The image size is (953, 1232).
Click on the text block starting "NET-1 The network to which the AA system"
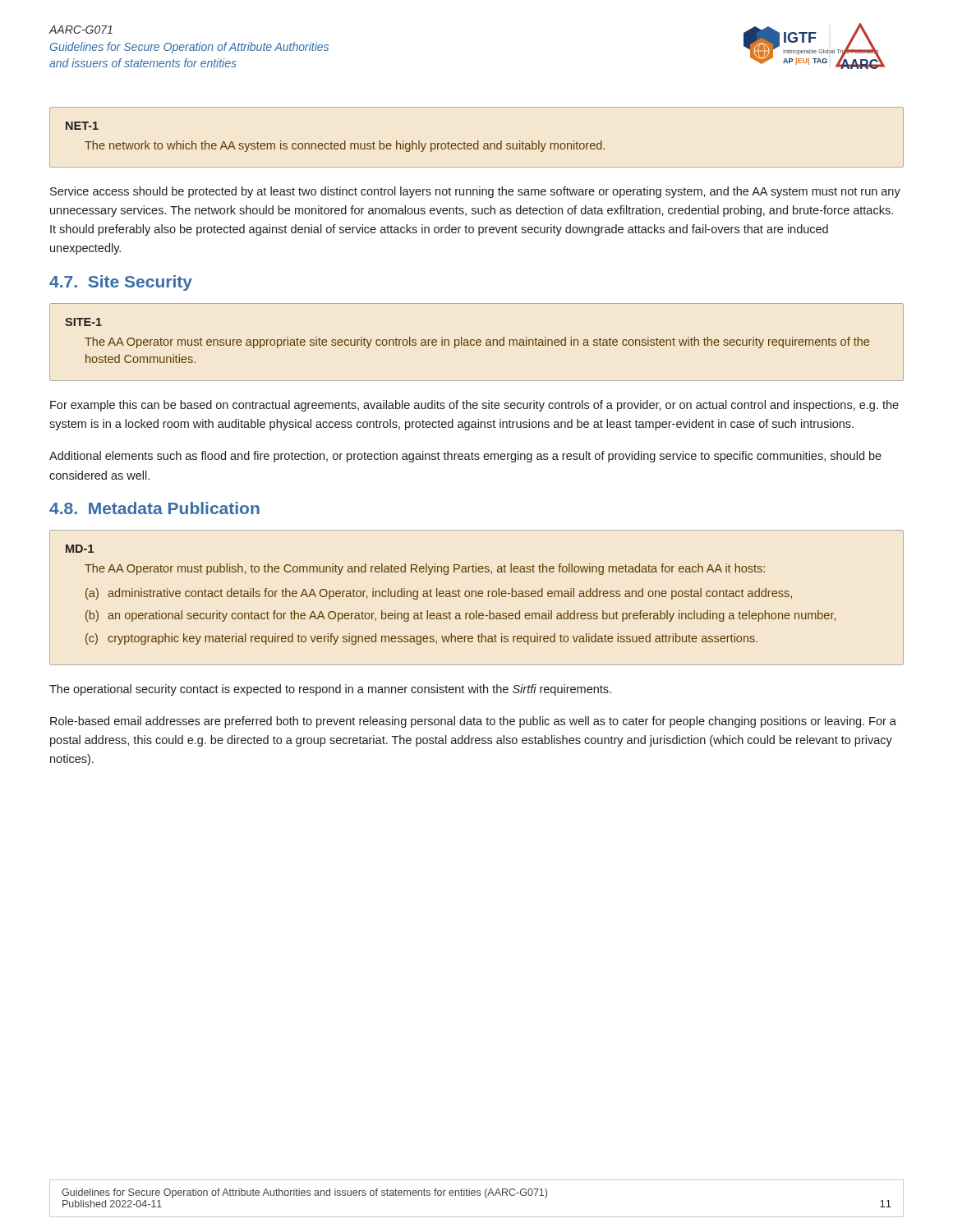(476, 137)
